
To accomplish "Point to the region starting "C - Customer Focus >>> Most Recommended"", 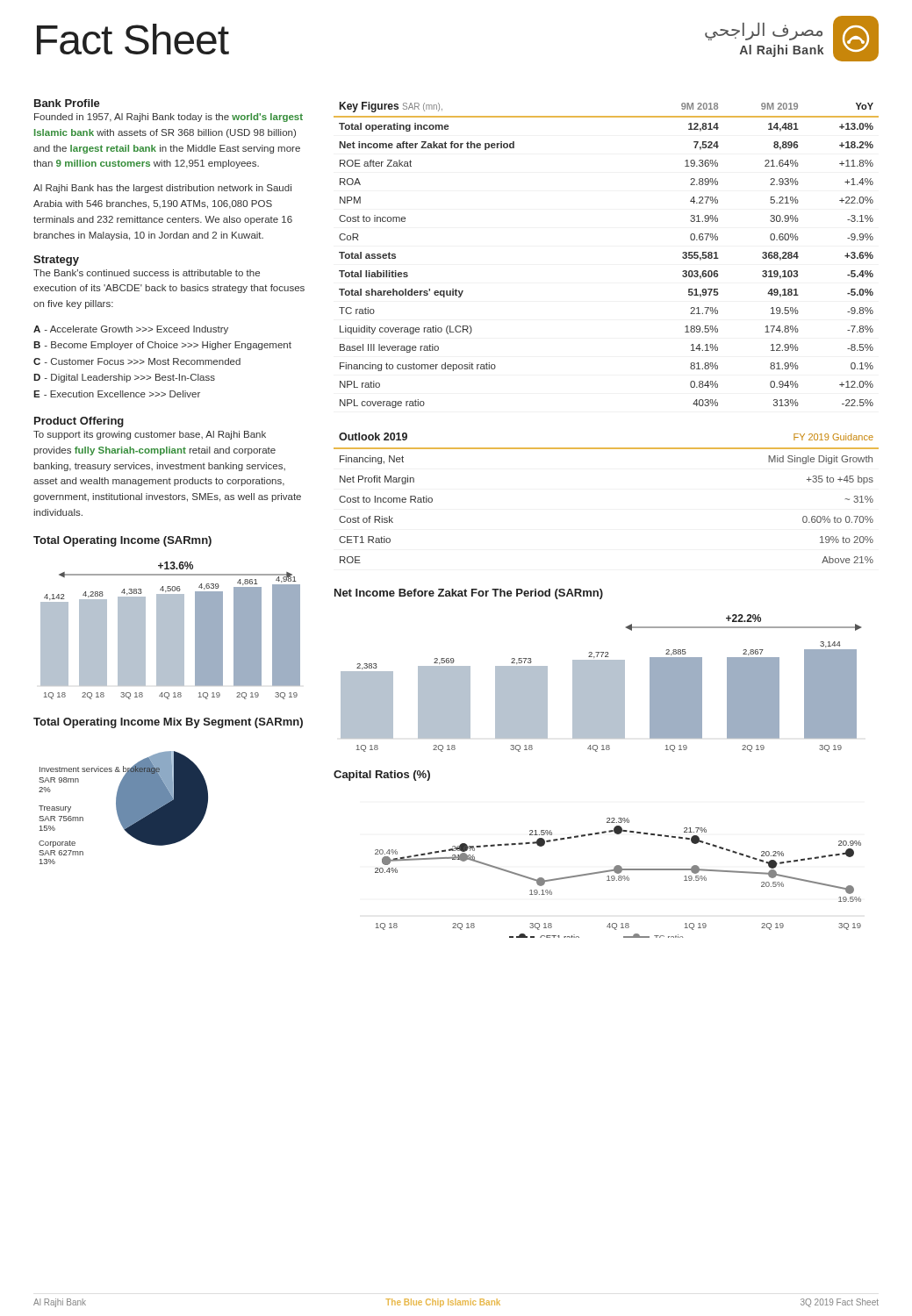I will pos(137,361).
